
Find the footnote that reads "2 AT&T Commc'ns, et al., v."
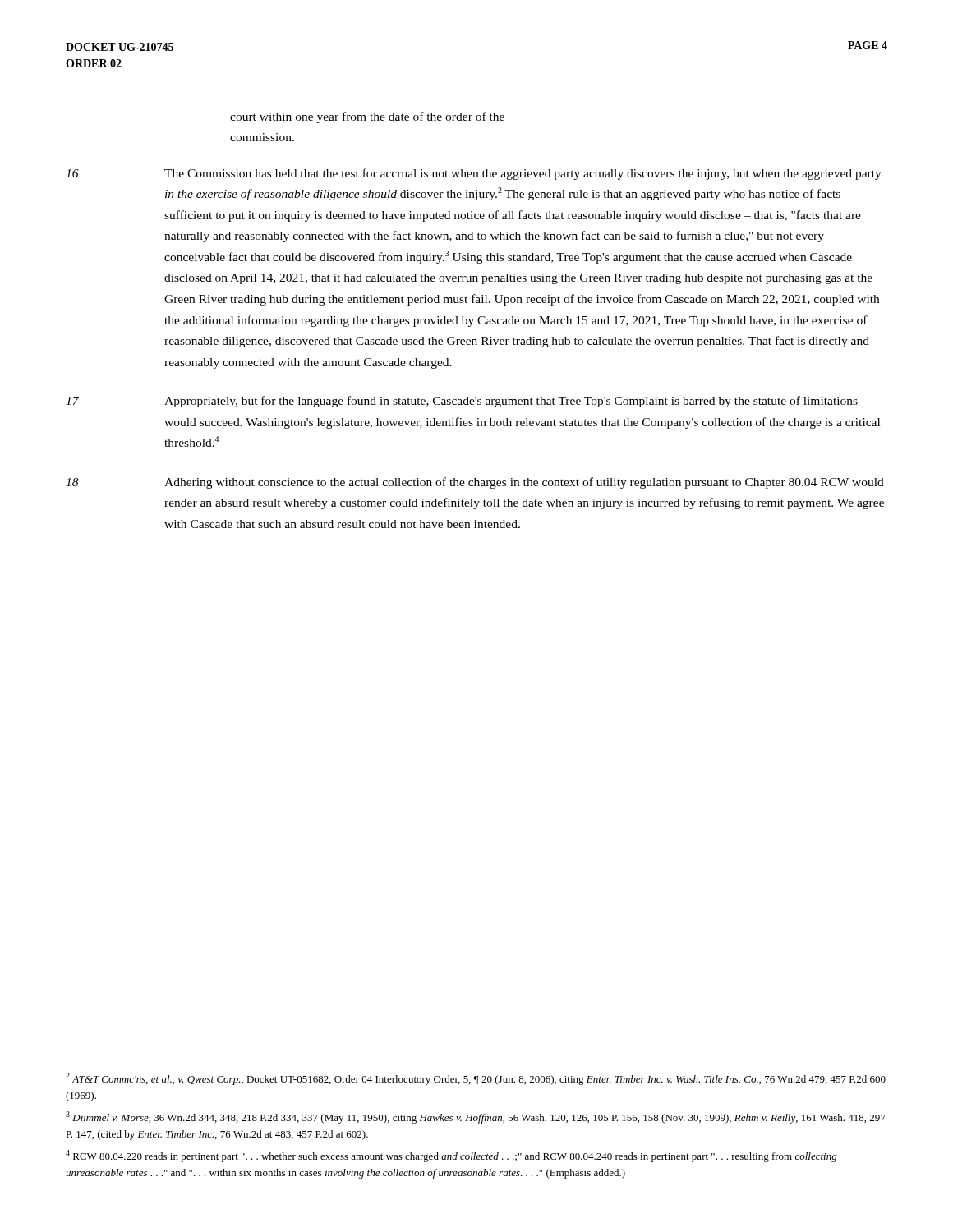pos(476,1086)
